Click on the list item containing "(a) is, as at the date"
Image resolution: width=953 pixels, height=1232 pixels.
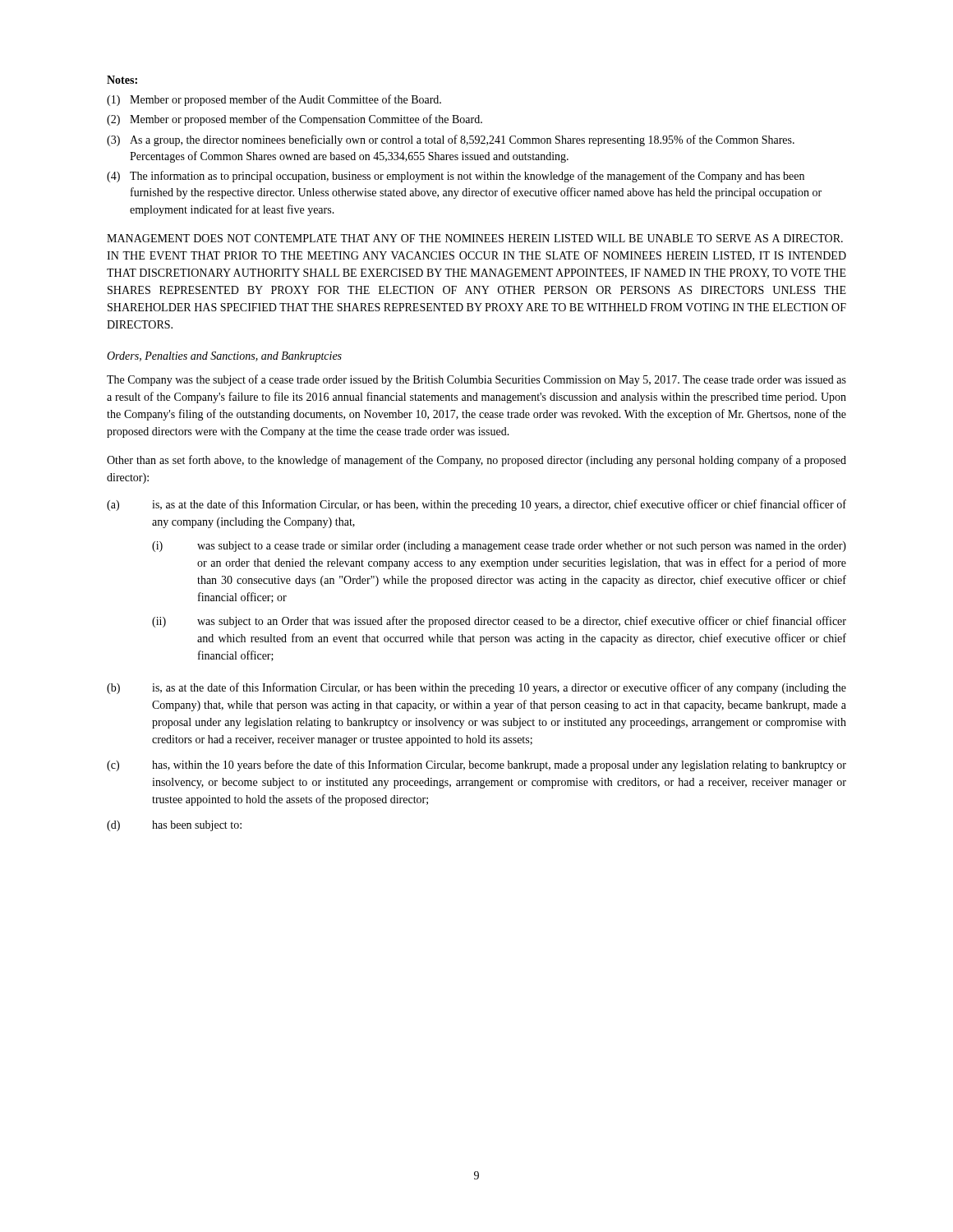(476, 584)
